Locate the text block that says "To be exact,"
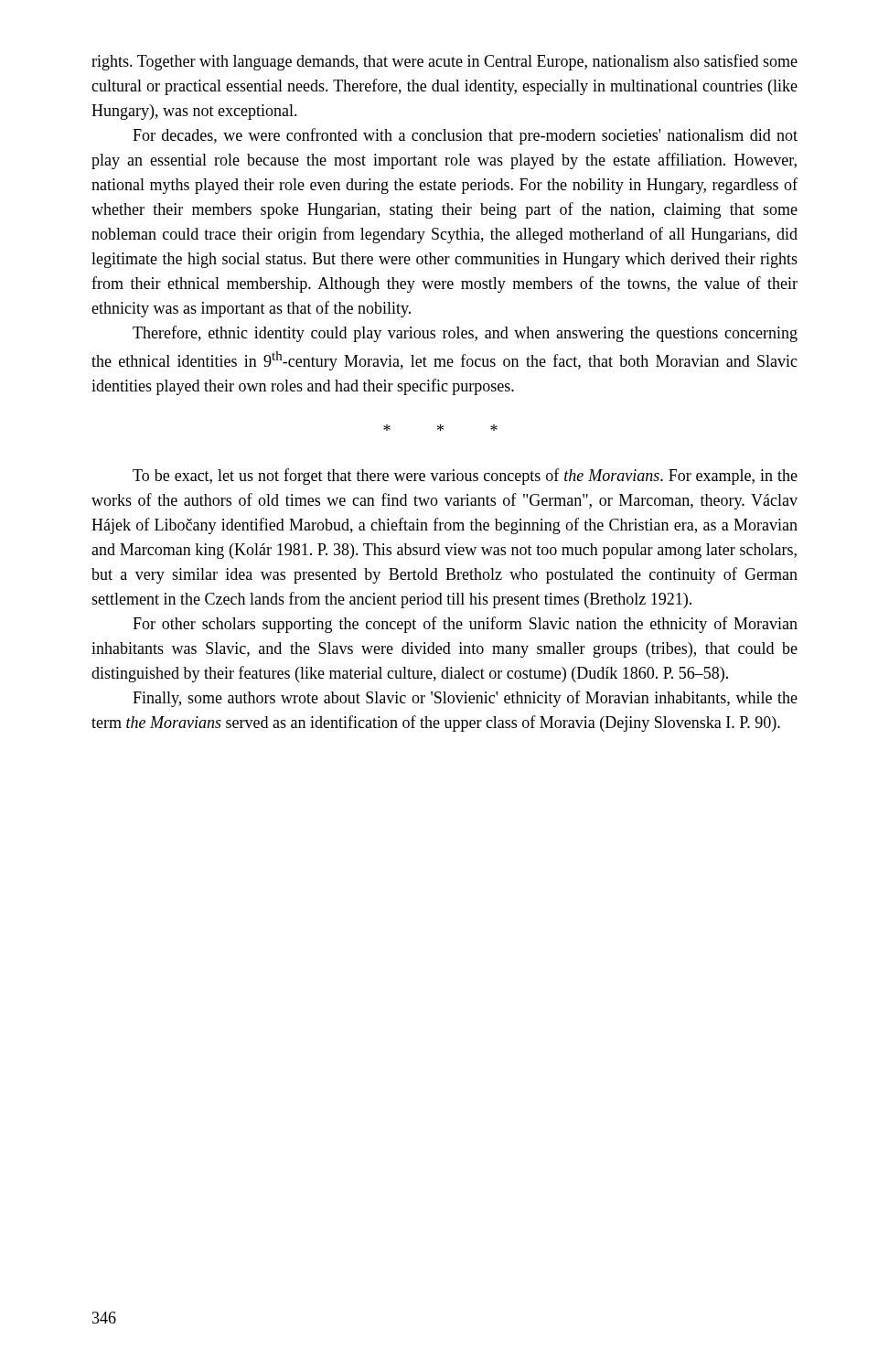The width and height of the screenshot is (889, 1372). point(444,538)
